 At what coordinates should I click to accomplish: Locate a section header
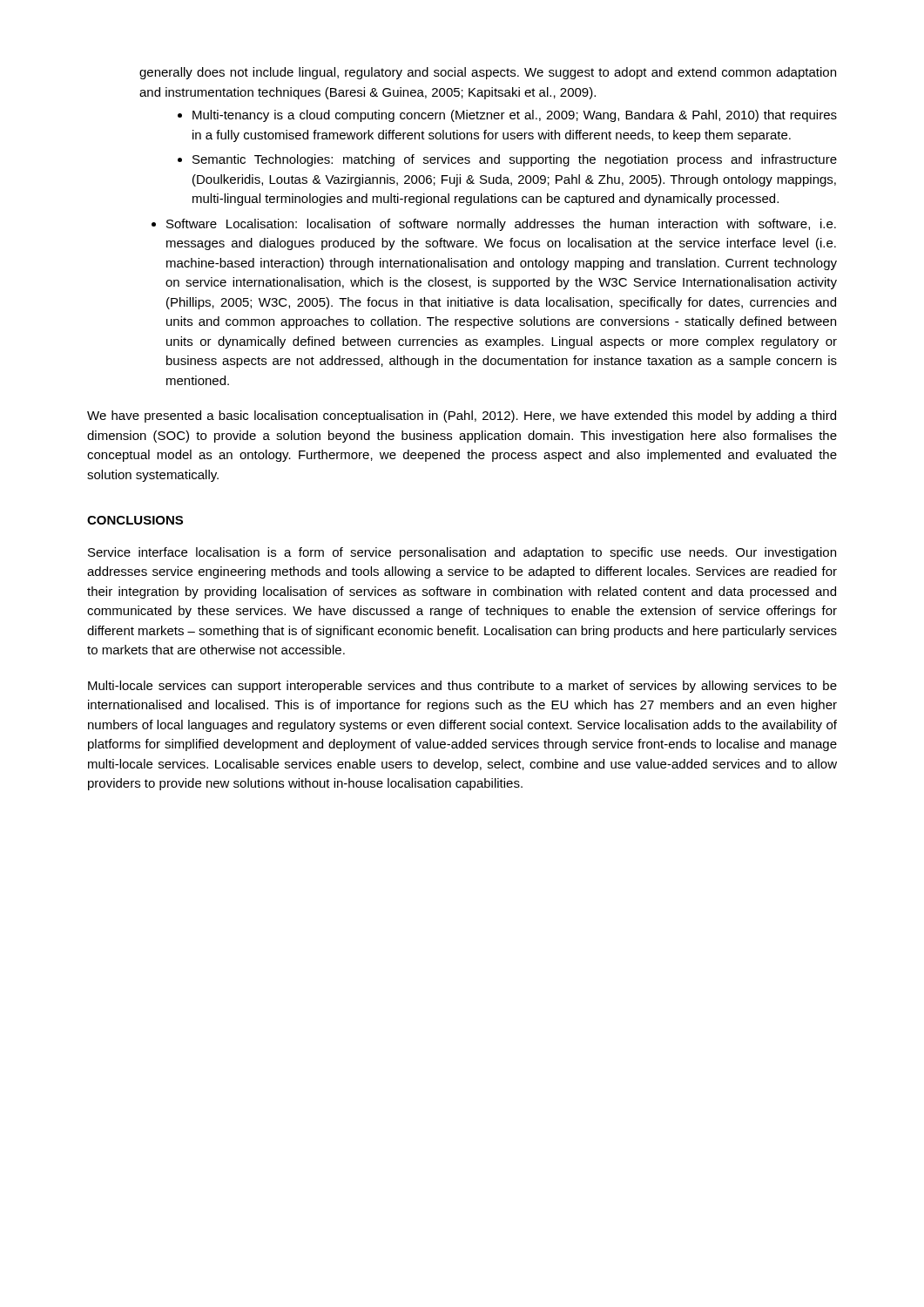135,520
